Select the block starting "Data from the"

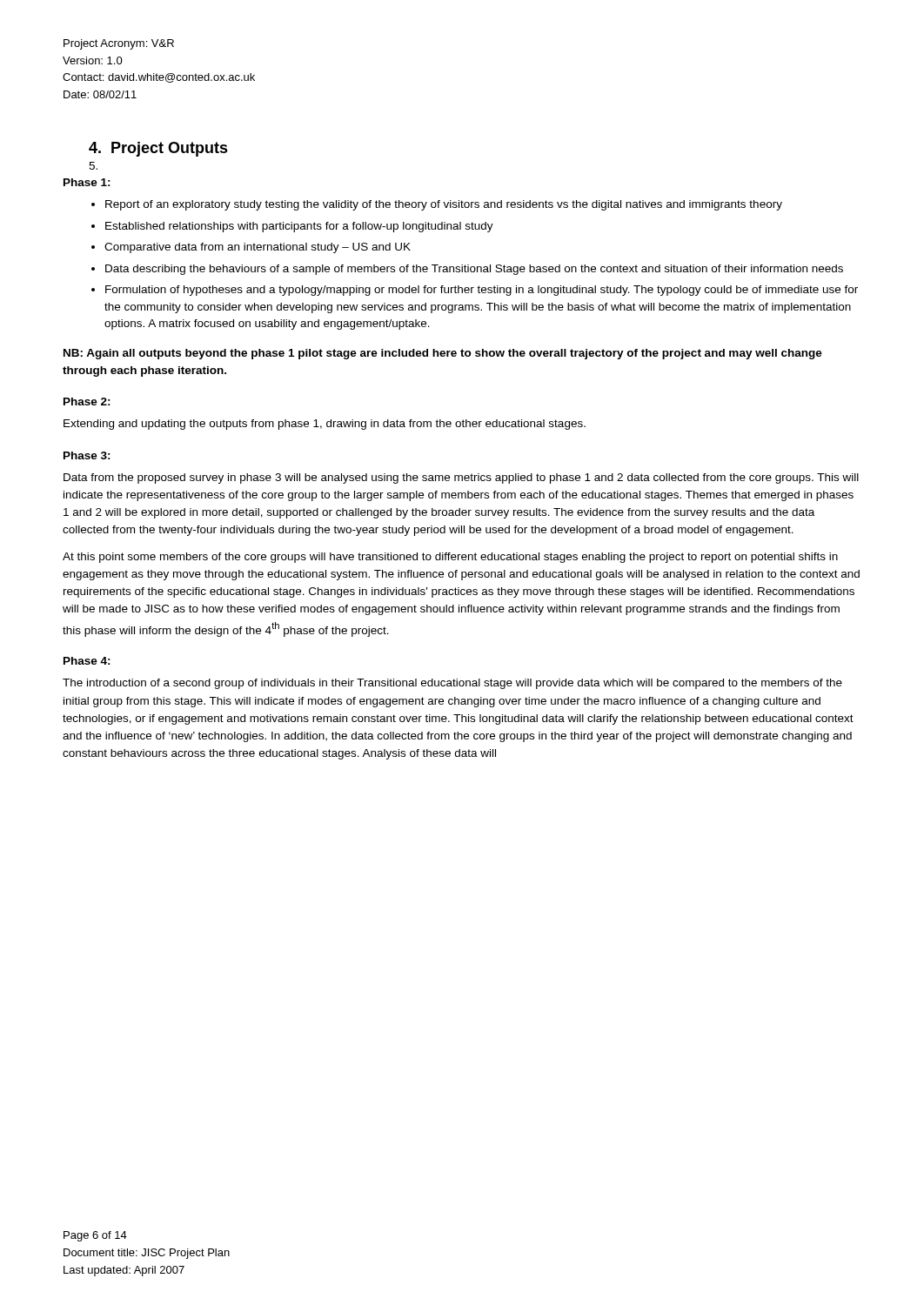(461, 503)
